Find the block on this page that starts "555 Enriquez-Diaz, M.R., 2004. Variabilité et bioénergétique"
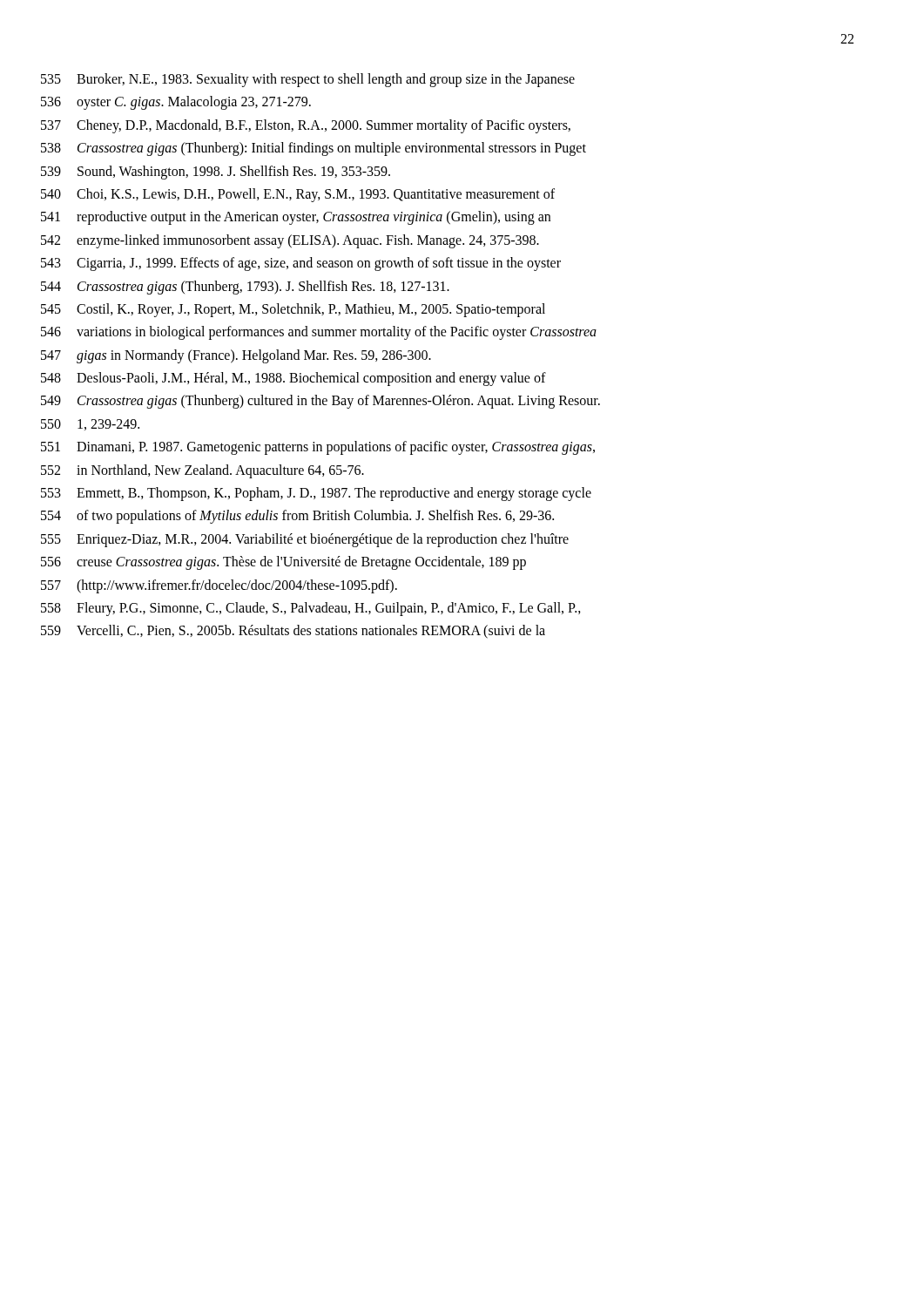 pos(462,562)
